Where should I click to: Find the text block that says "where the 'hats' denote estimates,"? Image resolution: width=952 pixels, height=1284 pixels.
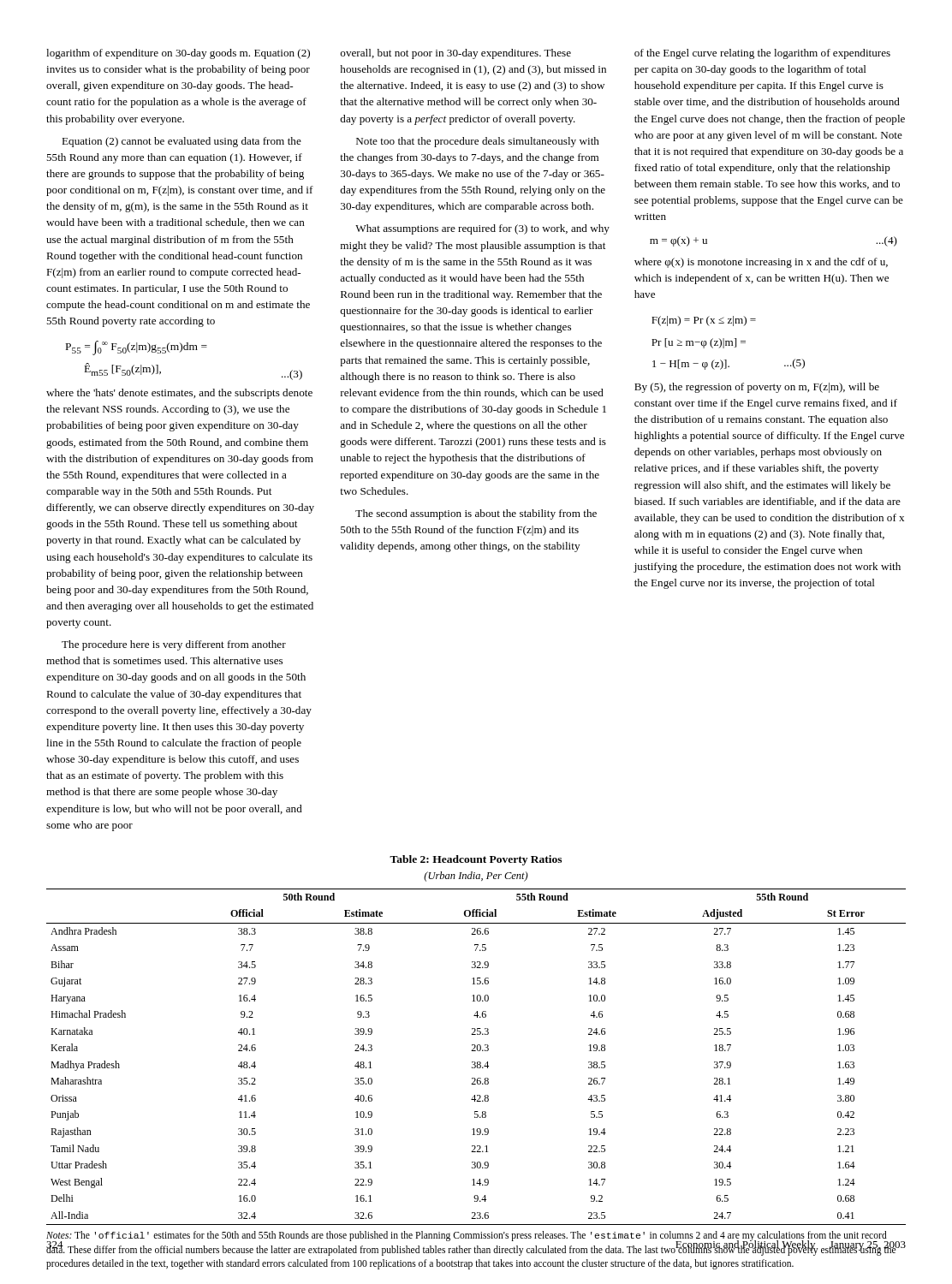click(x=182, y=609)
